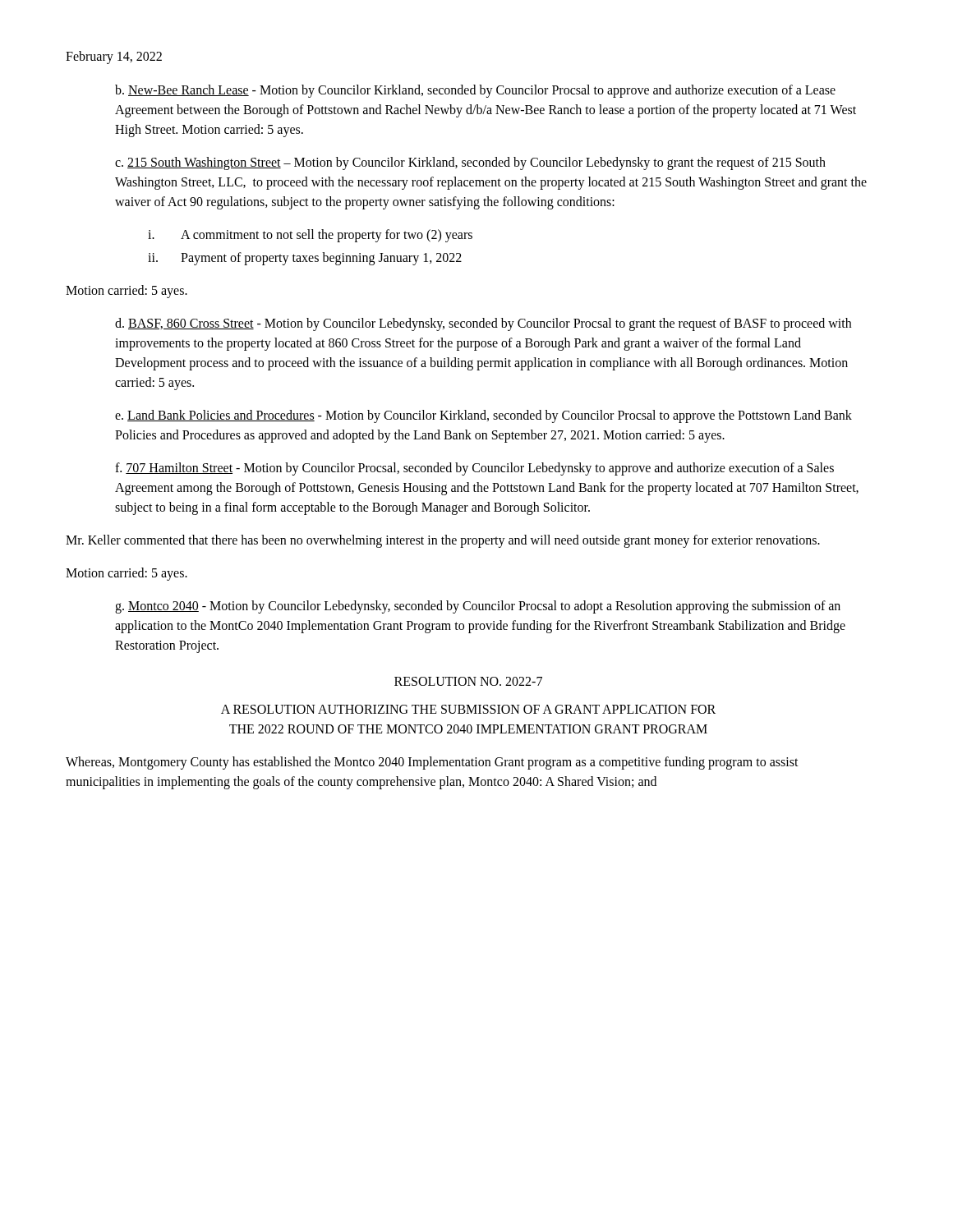Image resolution: width=953 pixels, height=1232 pixels.
Task: Find the text starting "f. 707 Hamilton Street"
Action: coord(487,487)
